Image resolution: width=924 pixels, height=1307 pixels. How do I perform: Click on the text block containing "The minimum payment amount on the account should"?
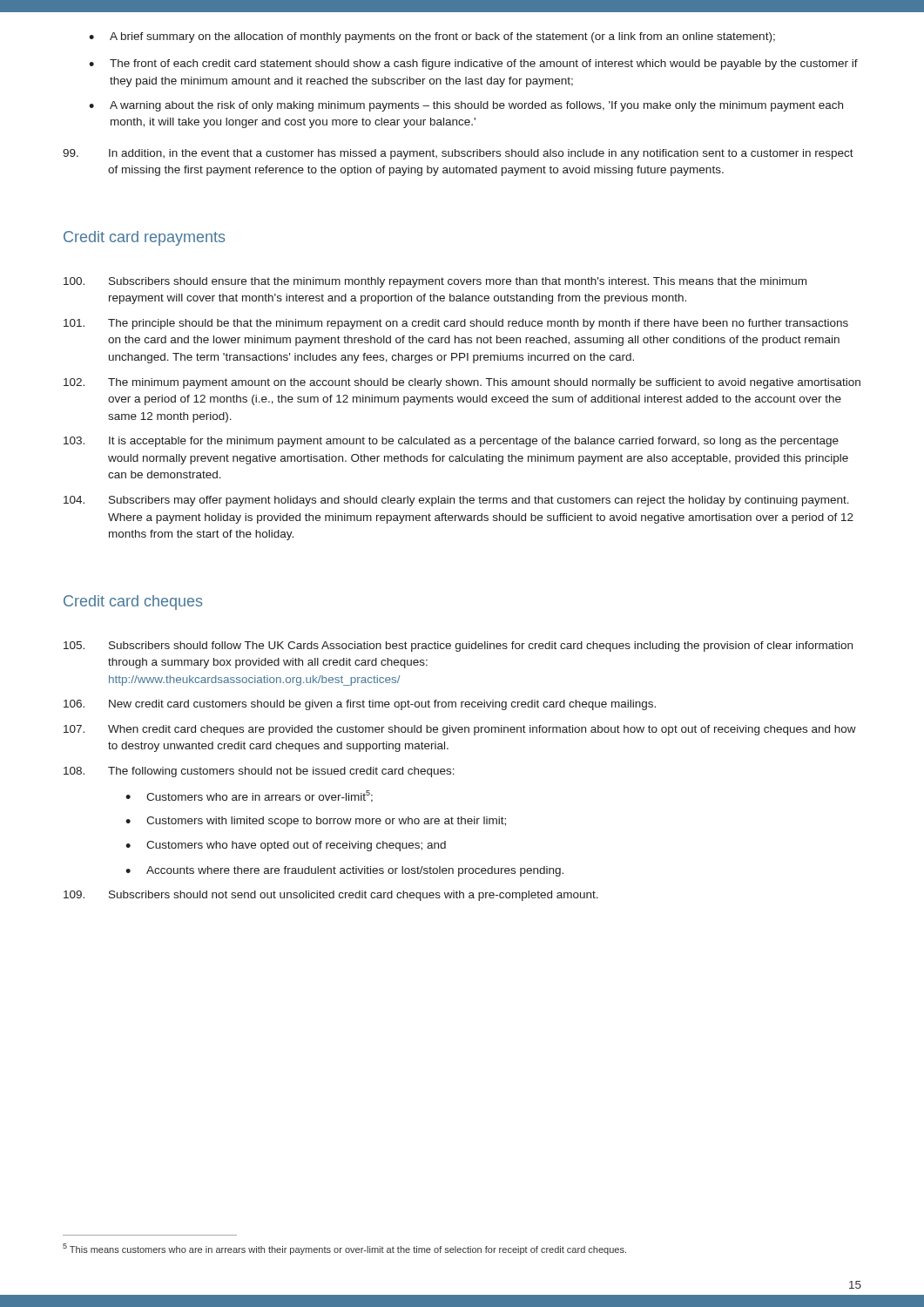coord(462,399)
